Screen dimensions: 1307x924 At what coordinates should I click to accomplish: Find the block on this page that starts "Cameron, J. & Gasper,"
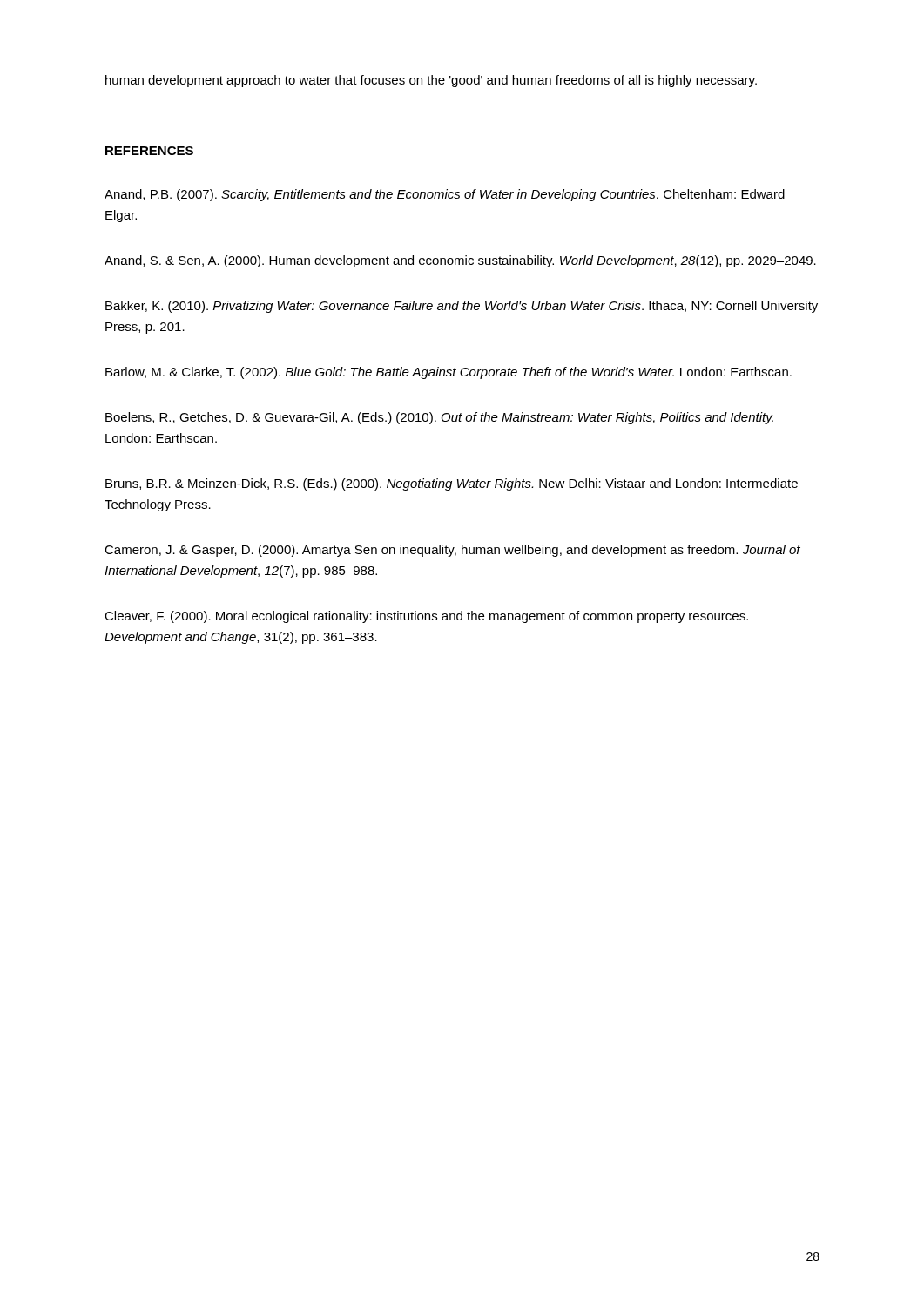click(x=452, y=560)
